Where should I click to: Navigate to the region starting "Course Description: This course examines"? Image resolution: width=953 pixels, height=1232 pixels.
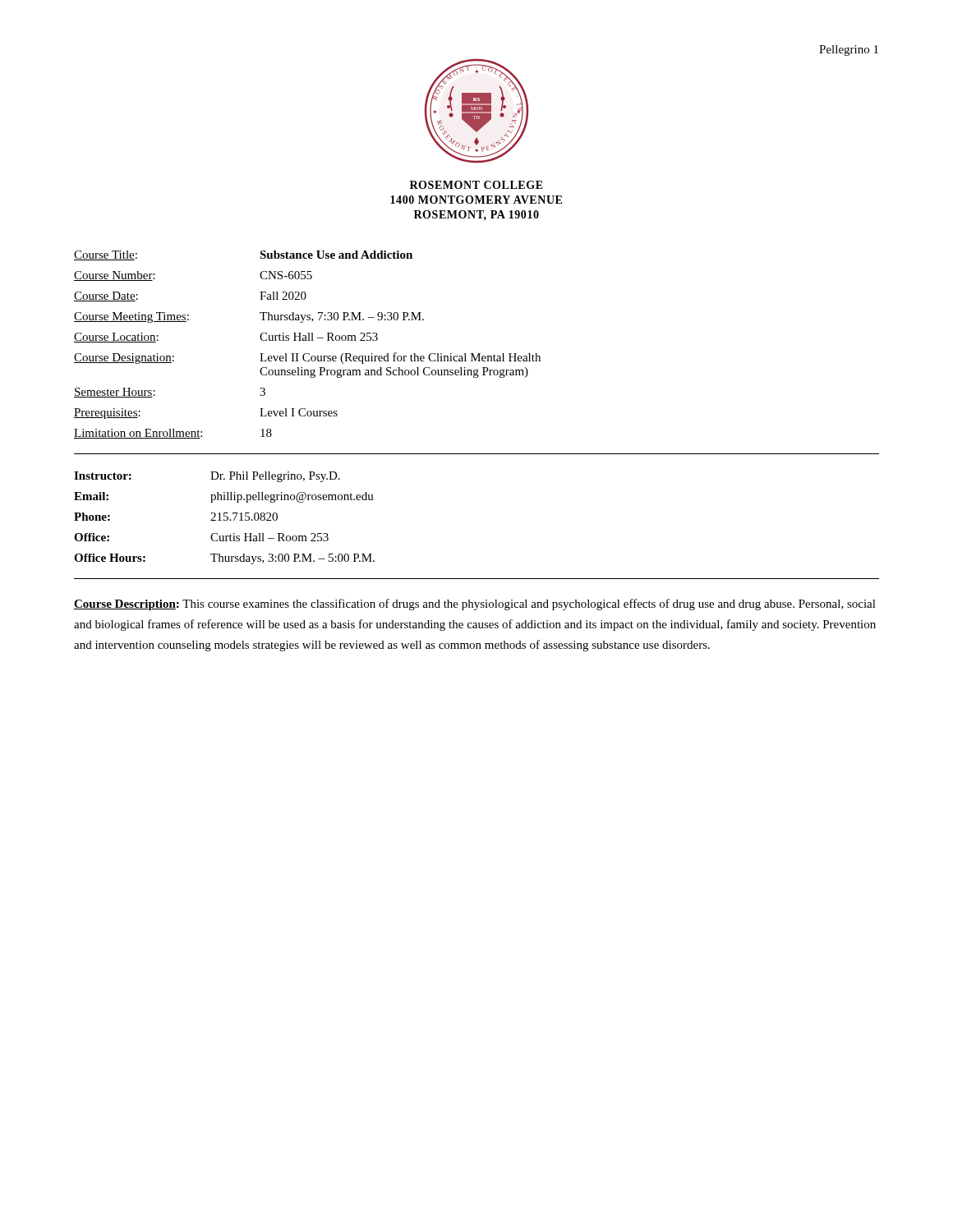pos(475,624)
